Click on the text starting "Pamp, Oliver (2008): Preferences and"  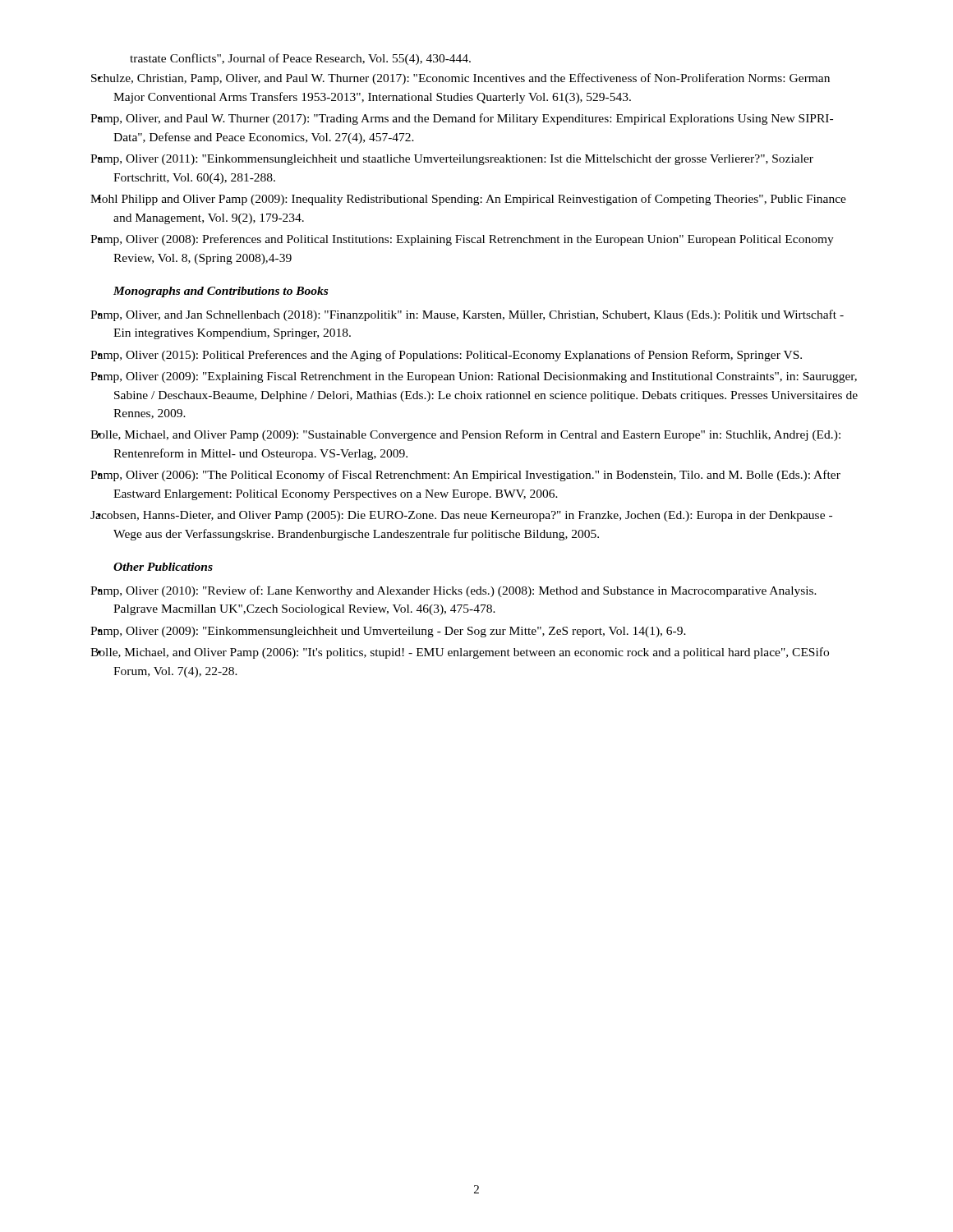click(x=462, y=248)
